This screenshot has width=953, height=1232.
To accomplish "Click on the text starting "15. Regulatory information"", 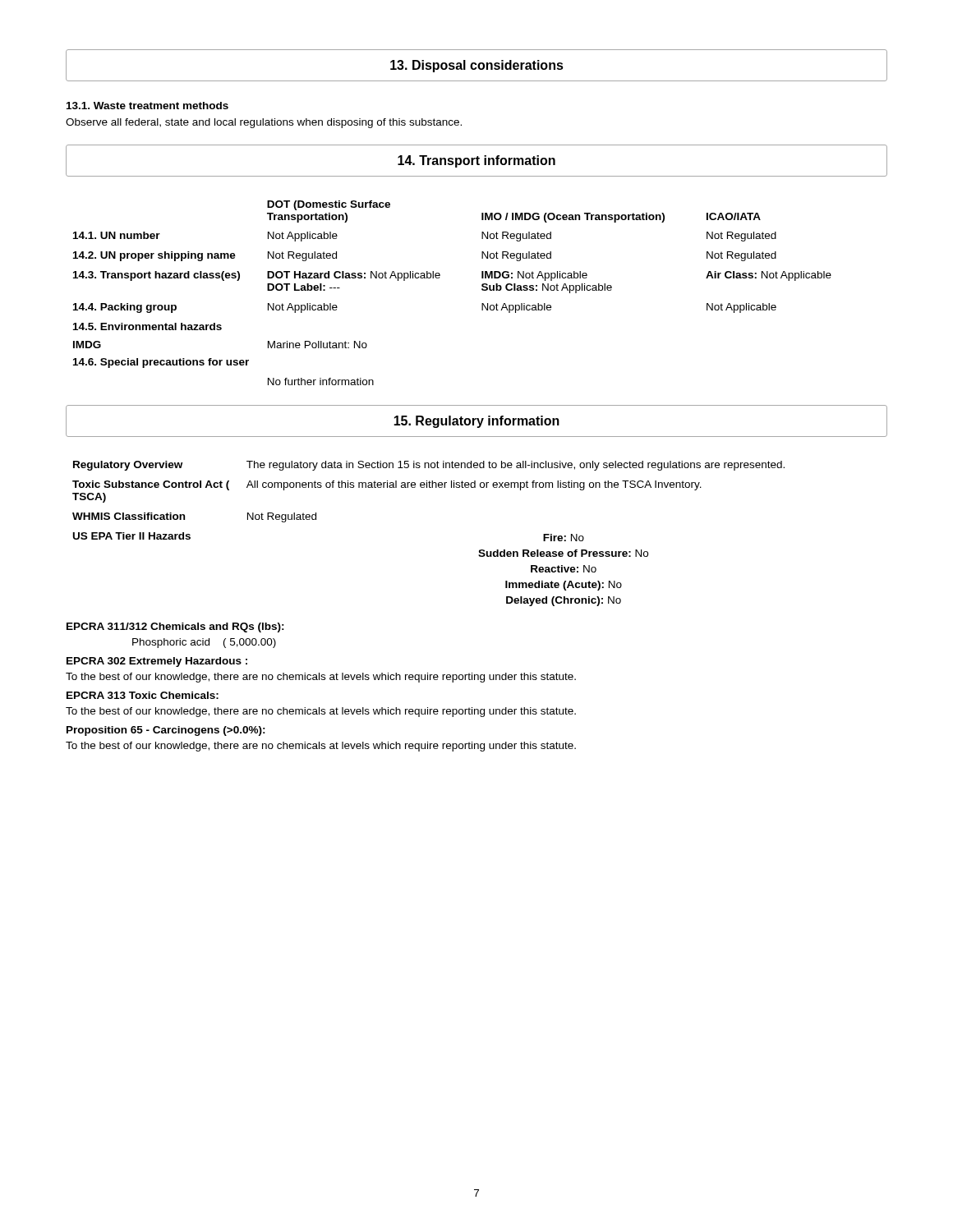I will click(476, 421).
